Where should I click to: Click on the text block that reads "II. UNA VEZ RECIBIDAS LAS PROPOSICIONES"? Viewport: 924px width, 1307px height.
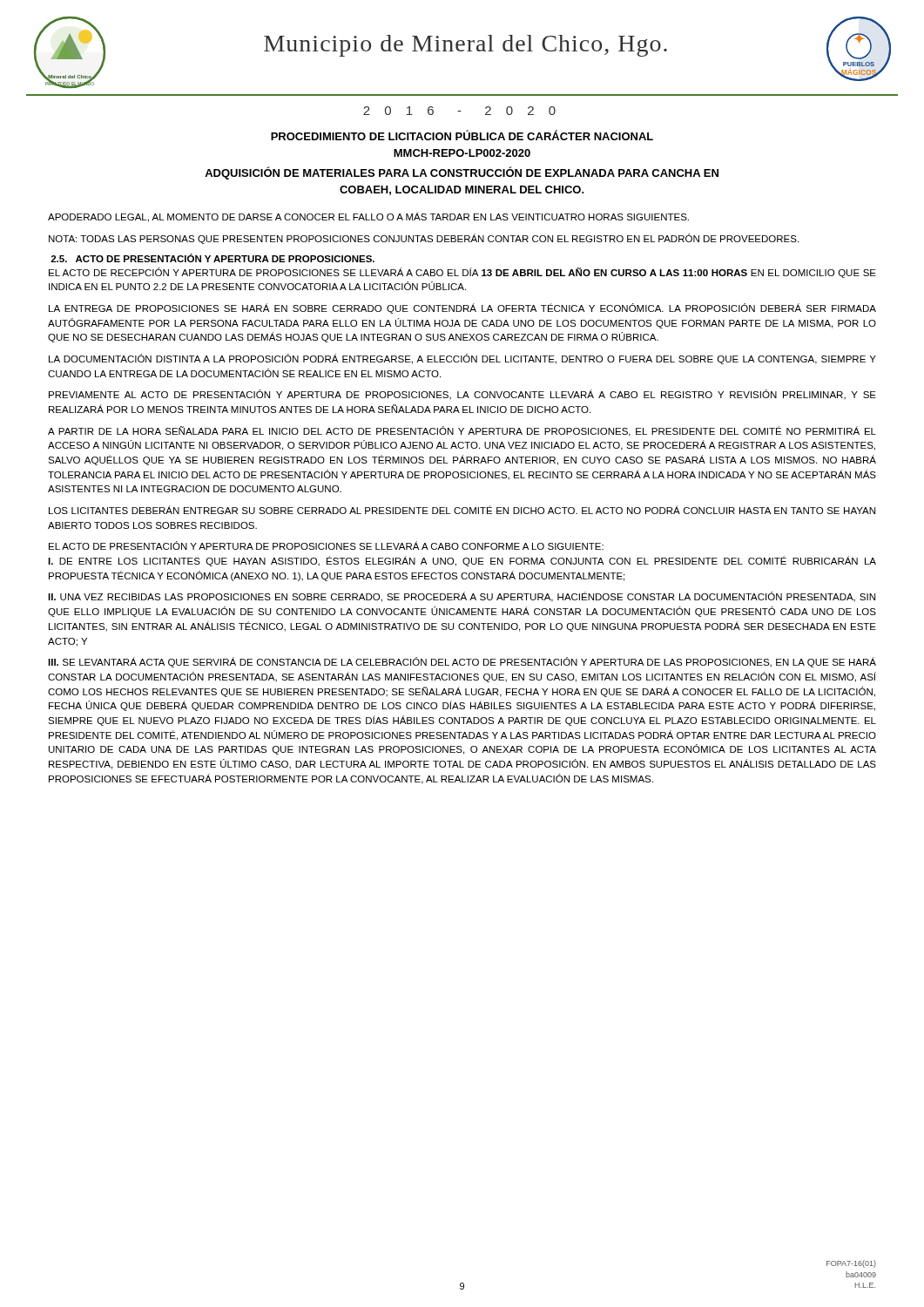[462, 619]
